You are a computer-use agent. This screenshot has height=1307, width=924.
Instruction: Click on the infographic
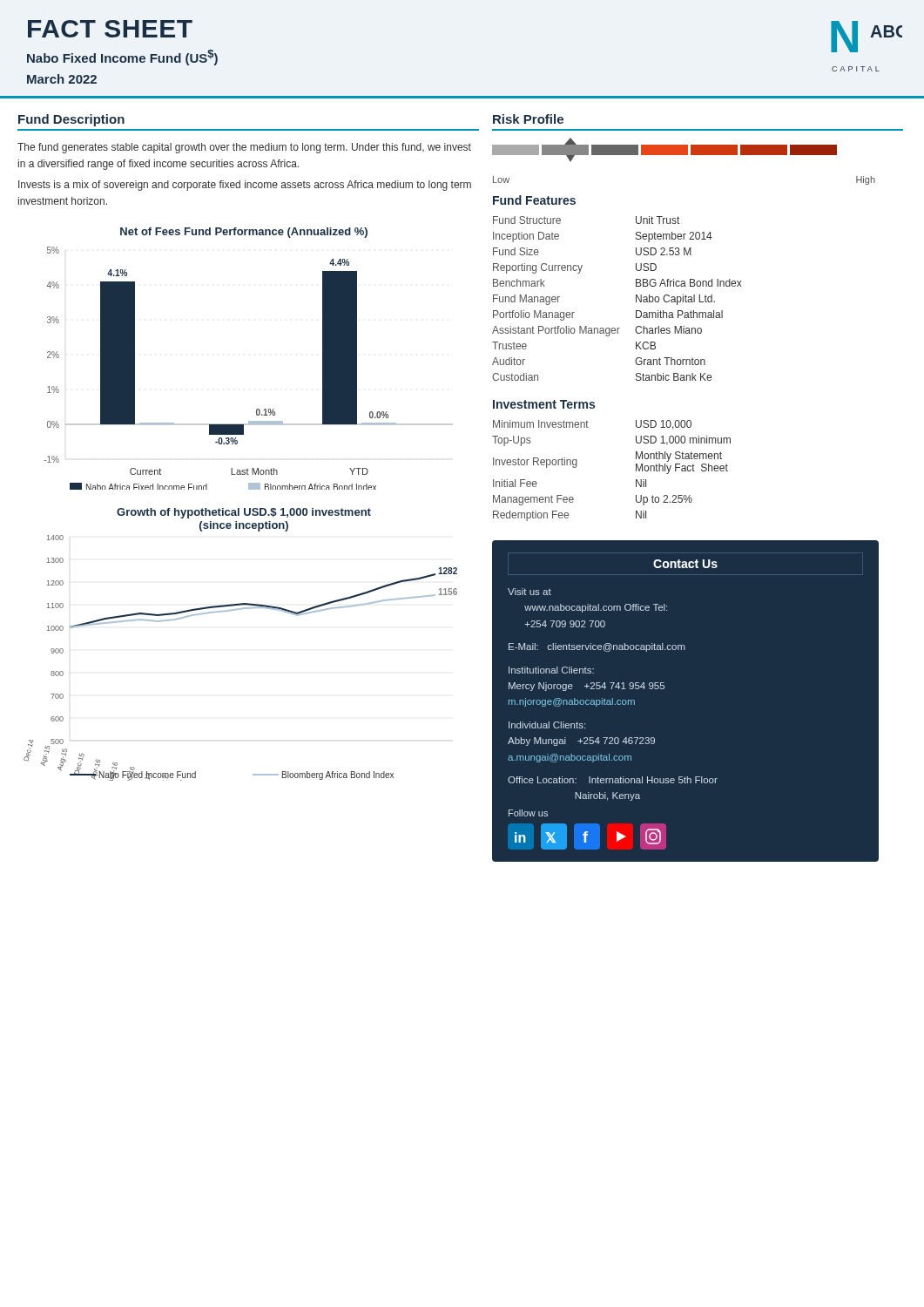coord(684,161)
